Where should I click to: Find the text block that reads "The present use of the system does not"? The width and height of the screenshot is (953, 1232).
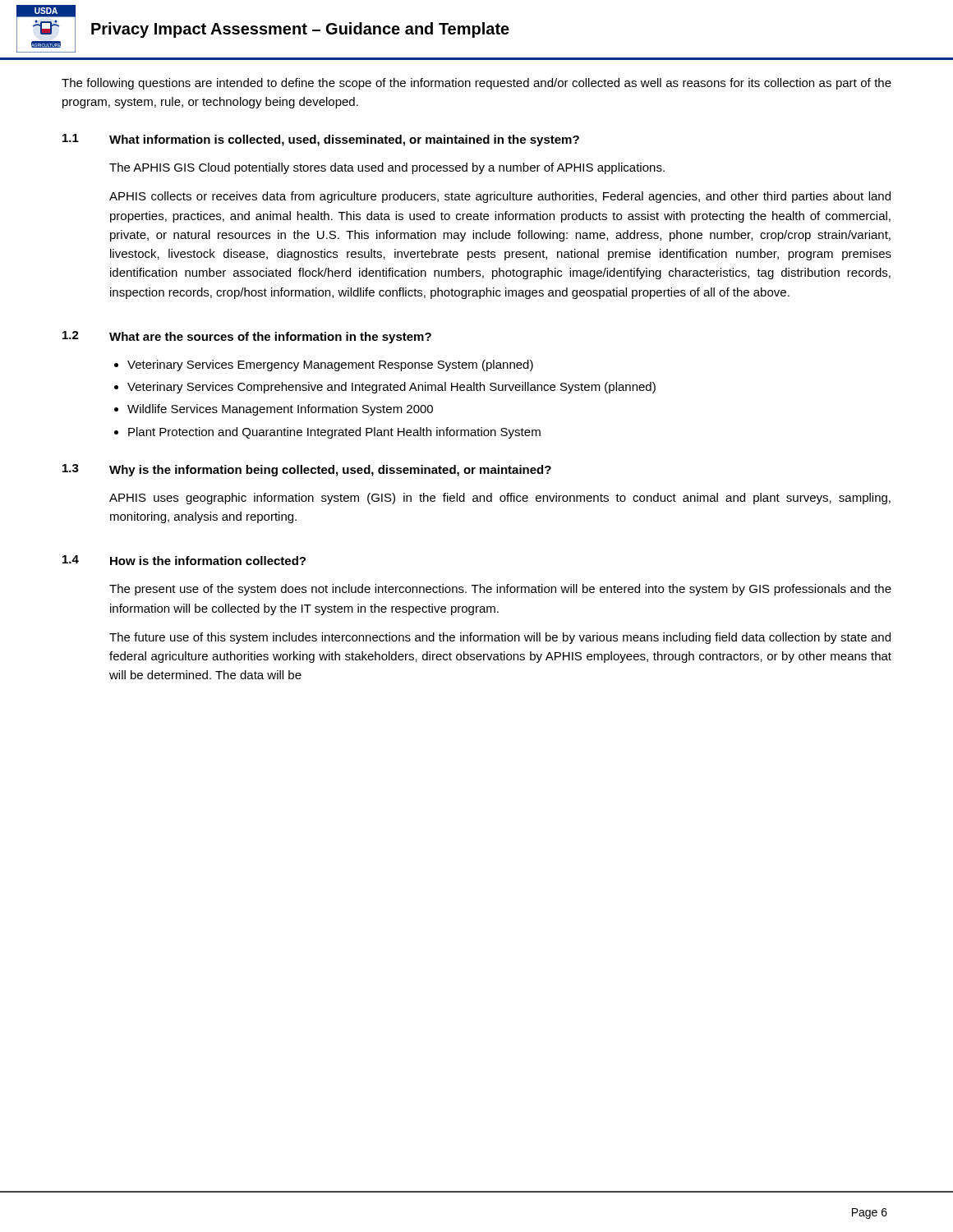pos(500,598)
